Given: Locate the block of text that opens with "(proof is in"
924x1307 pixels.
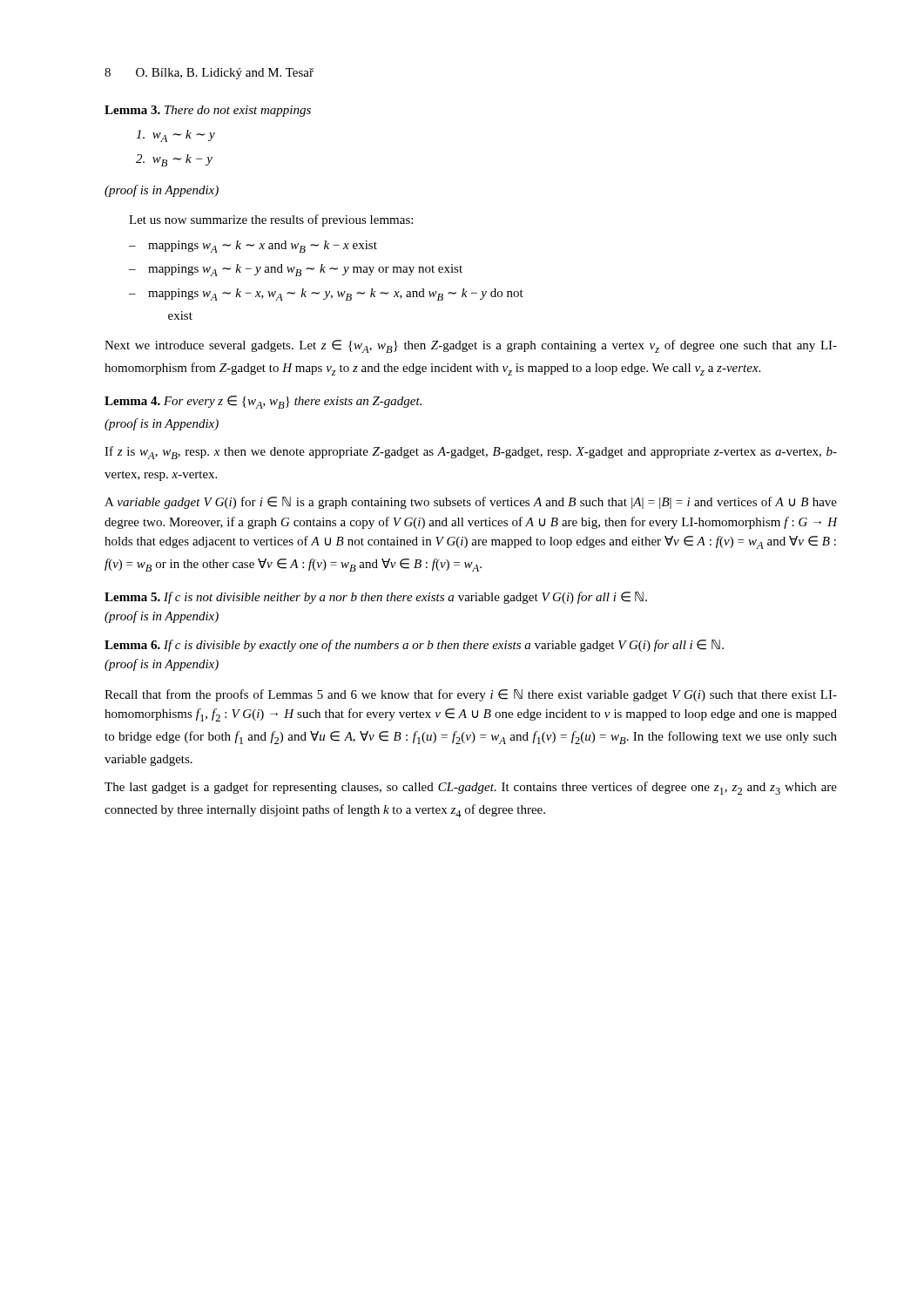Looking at the screenshot, I should point(162,190).
